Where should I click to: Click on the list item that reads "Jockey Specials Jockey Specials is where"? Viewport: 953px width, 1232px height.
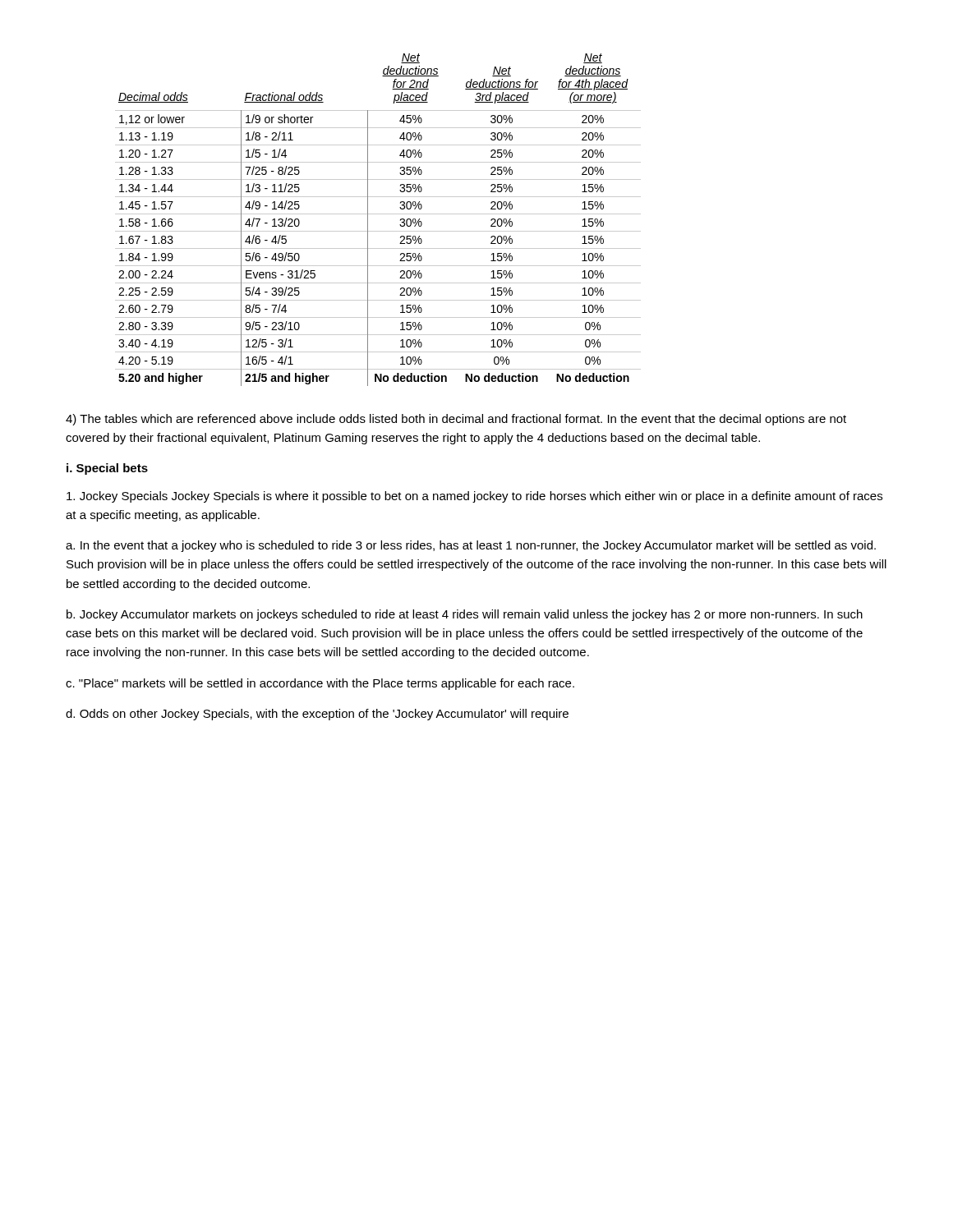click(474, 505)
